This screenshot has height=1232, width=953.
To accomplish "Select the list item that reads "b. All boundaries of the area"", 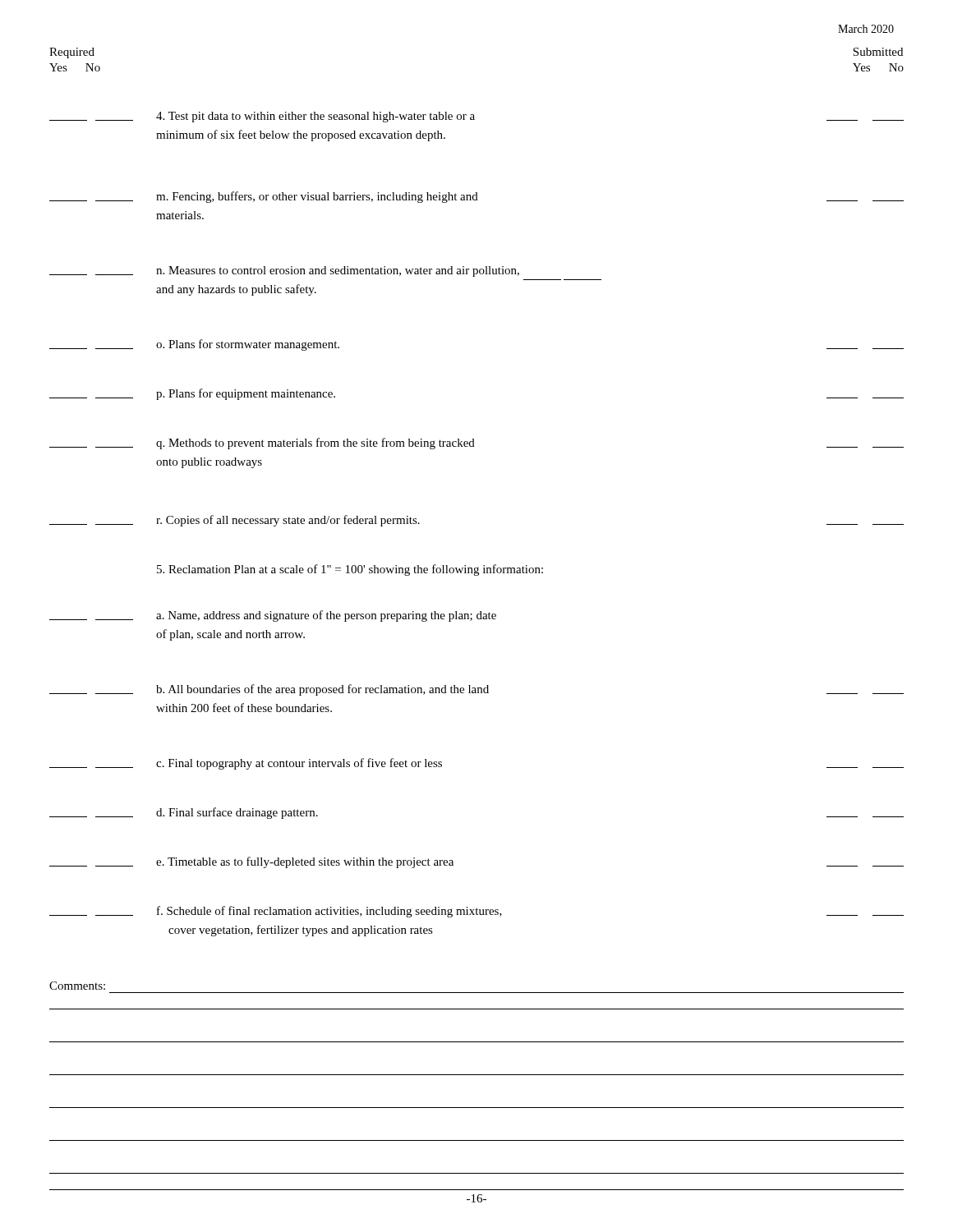I will 476,699.
